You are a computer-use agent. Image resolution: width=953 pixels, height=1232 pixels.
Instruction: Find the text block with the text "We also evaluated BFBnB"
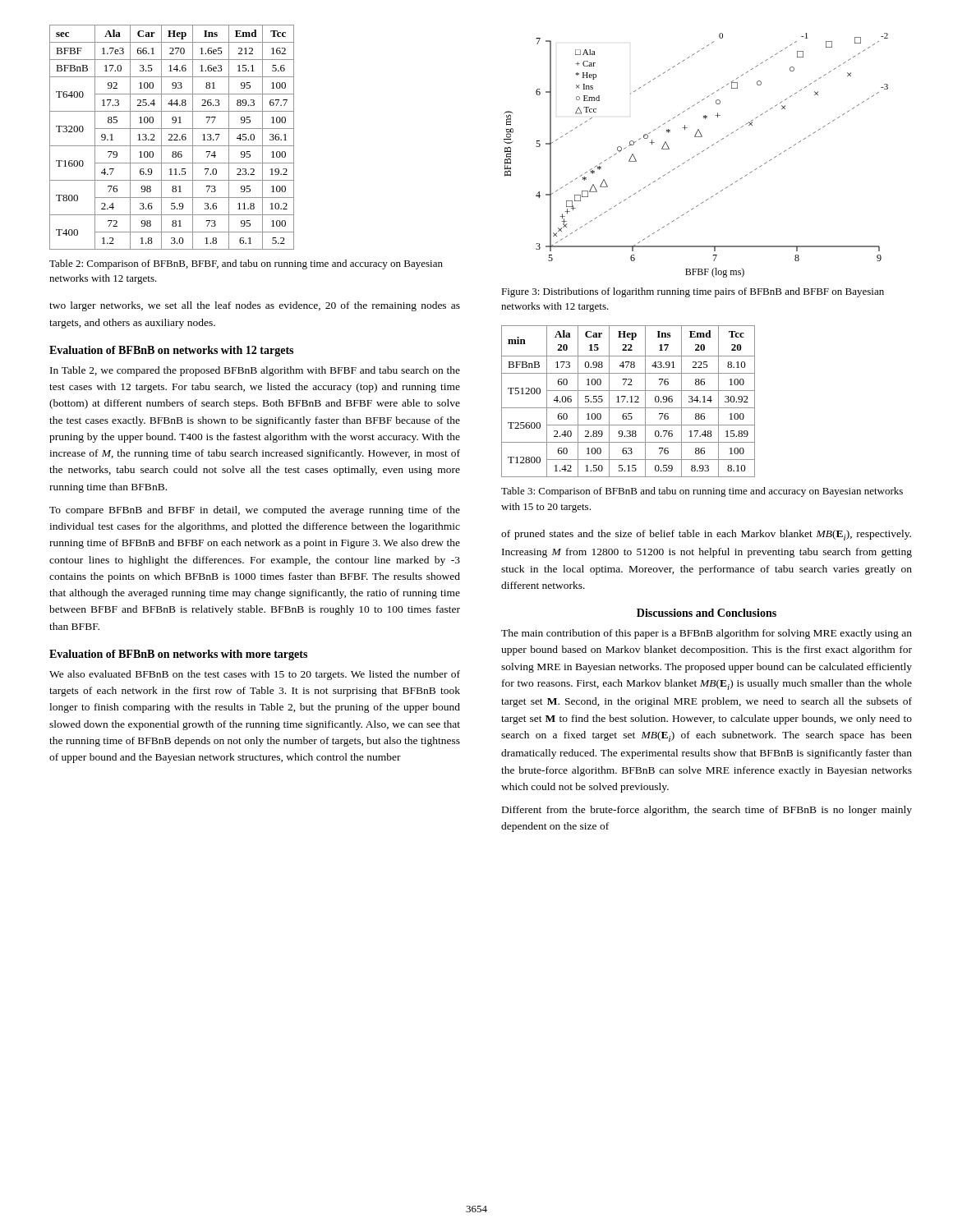[x=255, y=715]
